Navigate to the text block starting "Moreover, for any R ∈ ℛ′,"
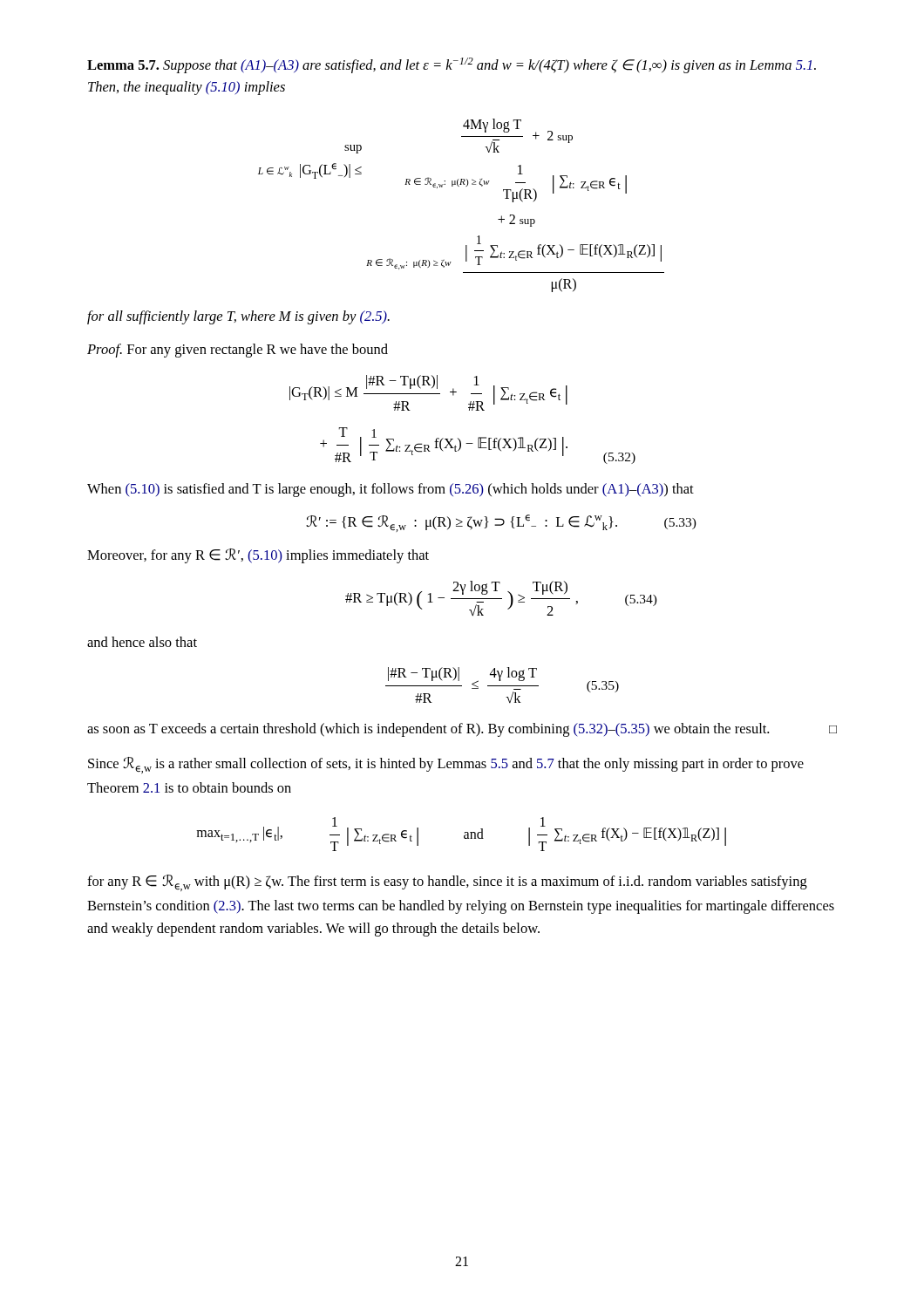924x1308 pixels. pos(258,555)
